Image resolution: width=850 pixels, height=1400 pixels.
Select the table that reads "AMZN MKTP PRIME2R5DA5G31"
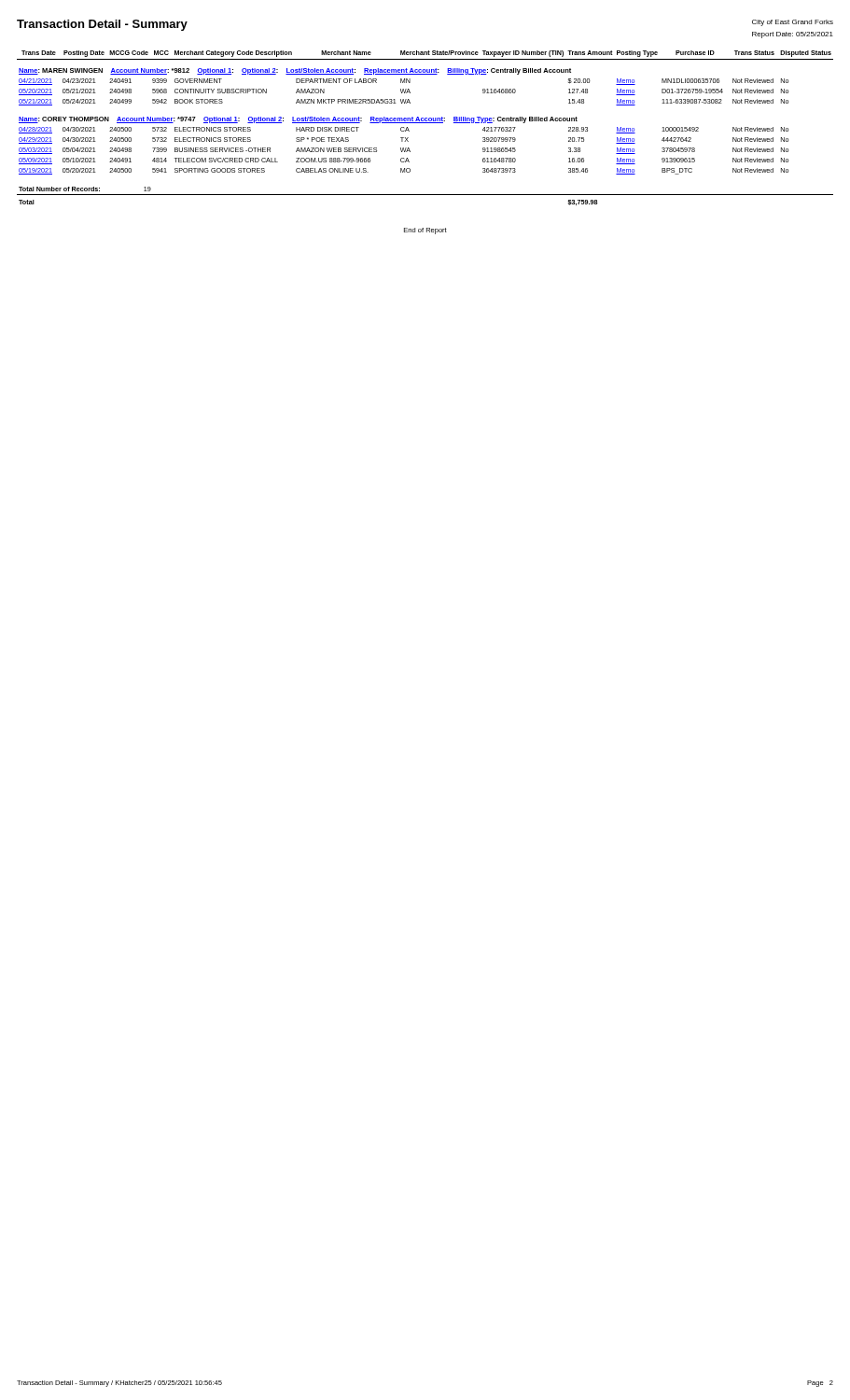[x=425, y=127]
